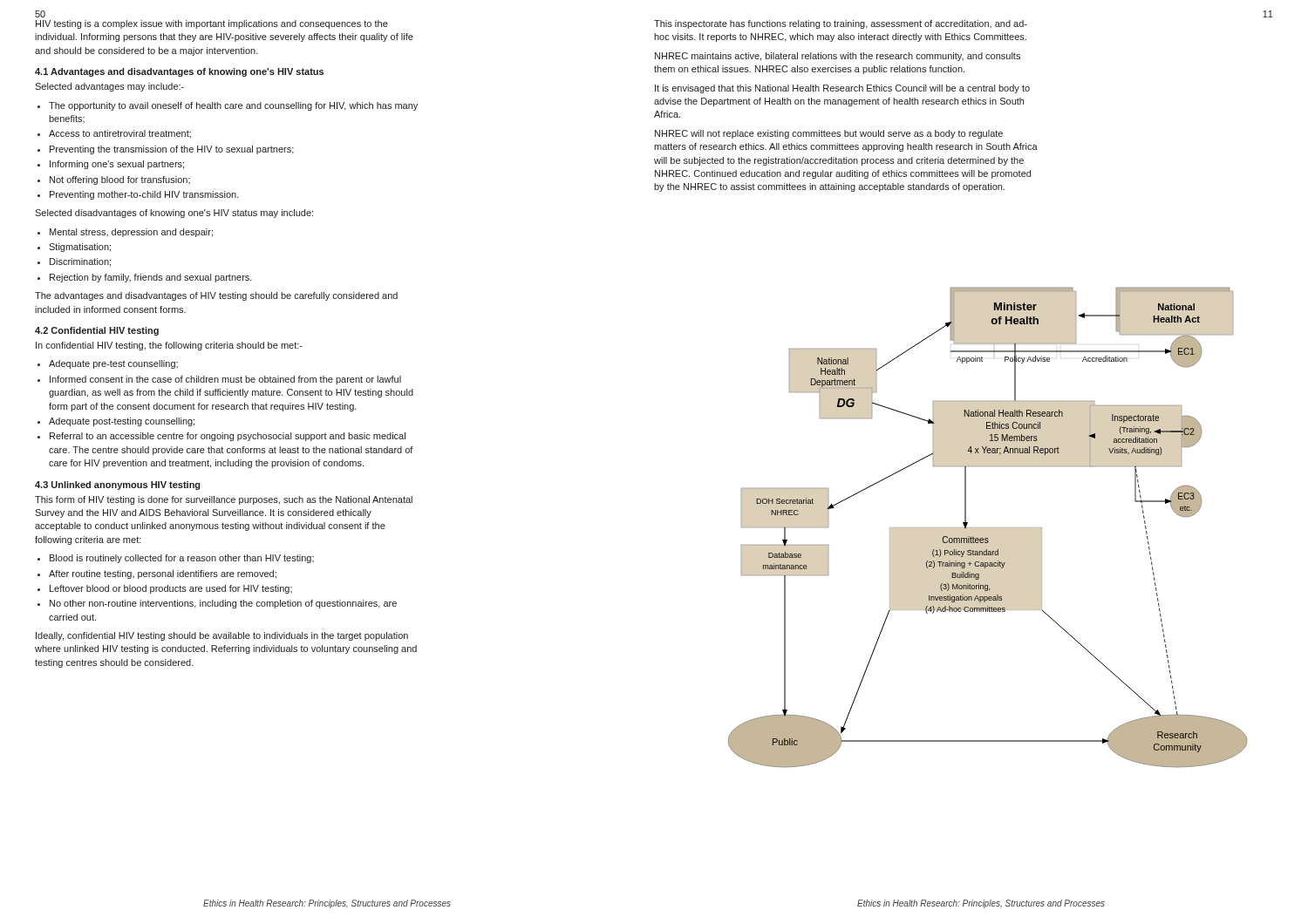Point to "Preventing mother-to-child HIV transmission."
Viewport: 1308px width, 924px height.
[234, 195]
